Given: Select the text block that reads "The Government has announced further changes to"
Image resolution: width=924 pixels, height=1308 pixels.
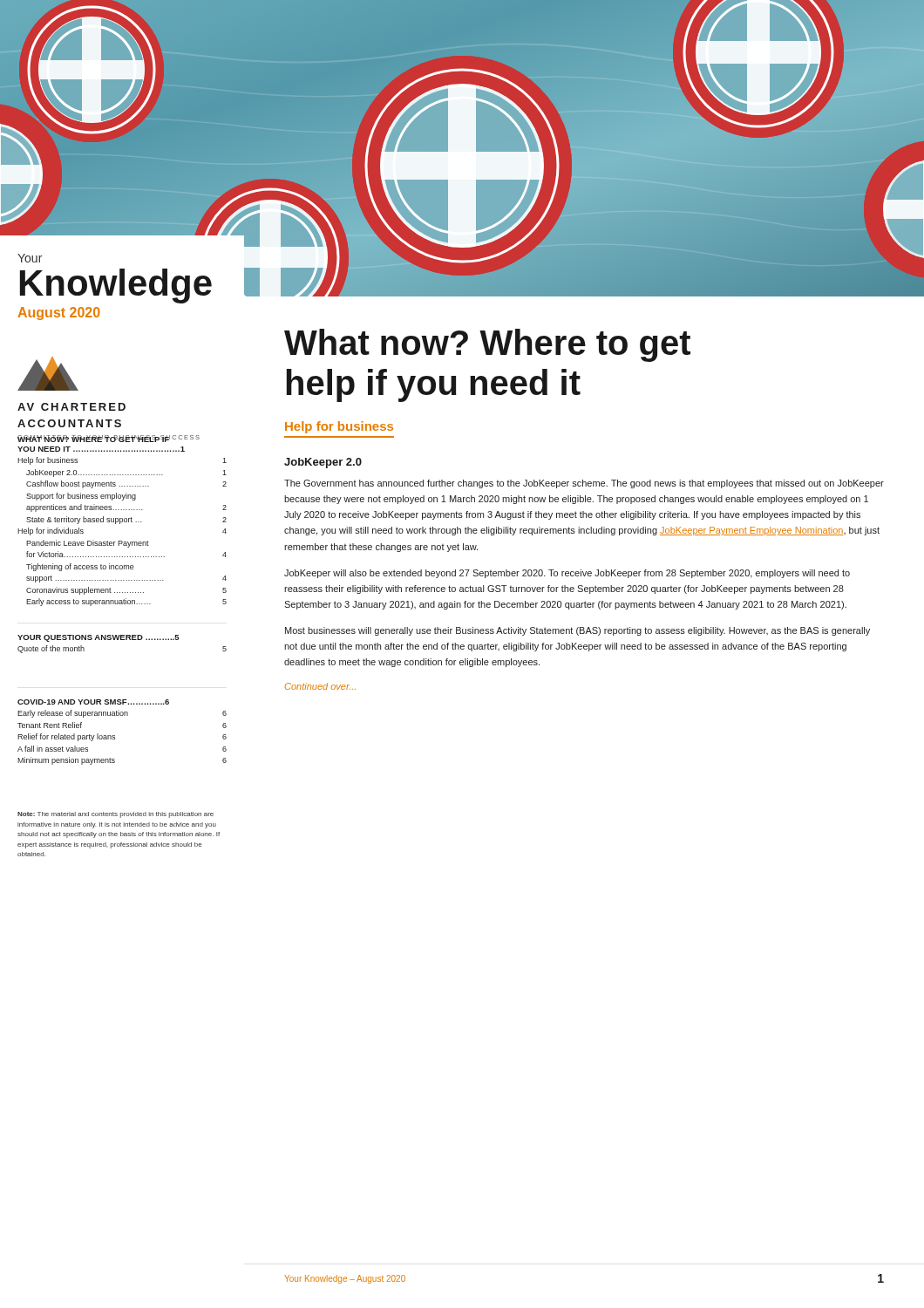Looking at the screenshot, I should click(584, 515).
